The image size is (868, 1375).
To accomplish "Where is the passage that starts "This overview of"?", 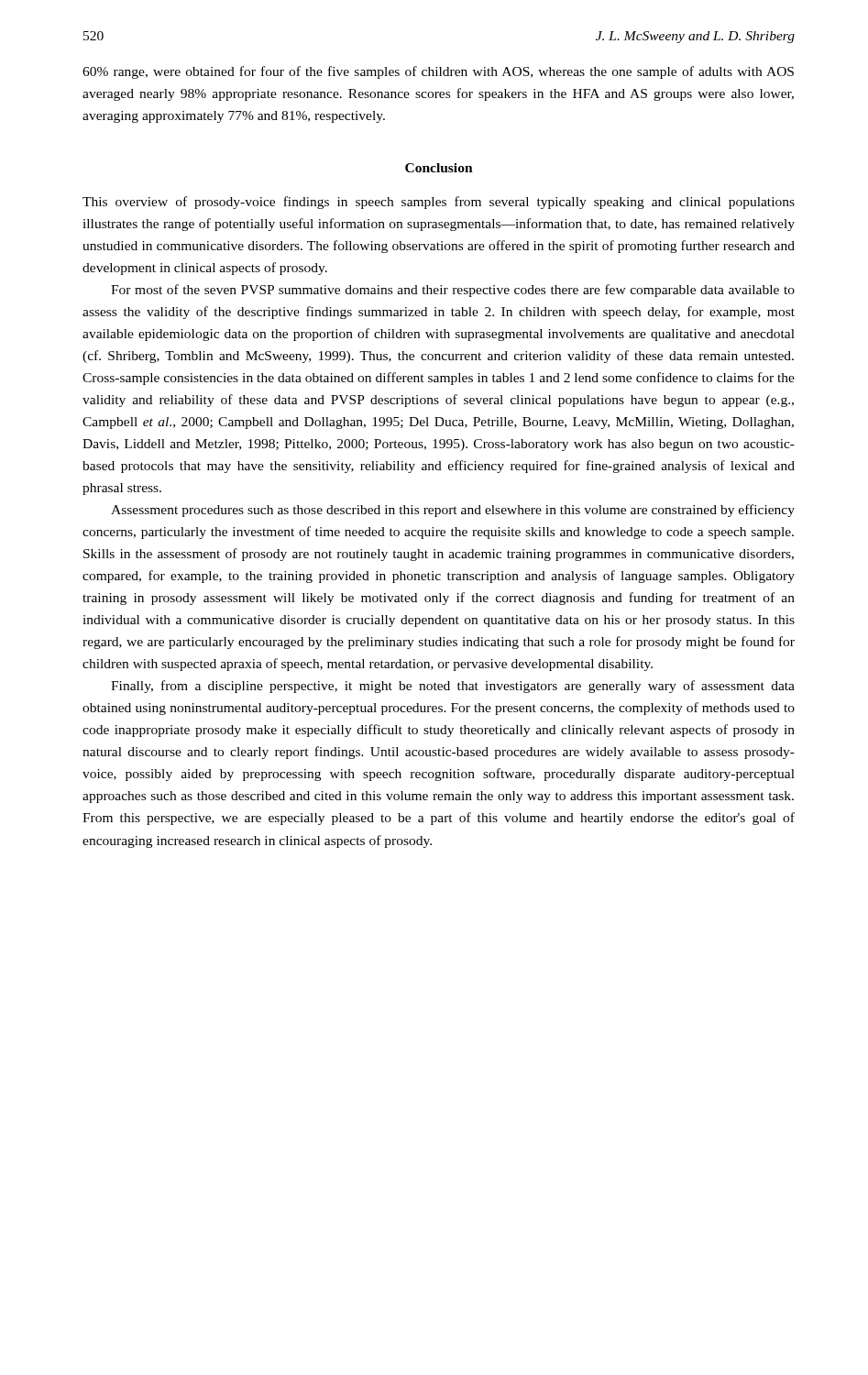I will [x=439, y=235].
